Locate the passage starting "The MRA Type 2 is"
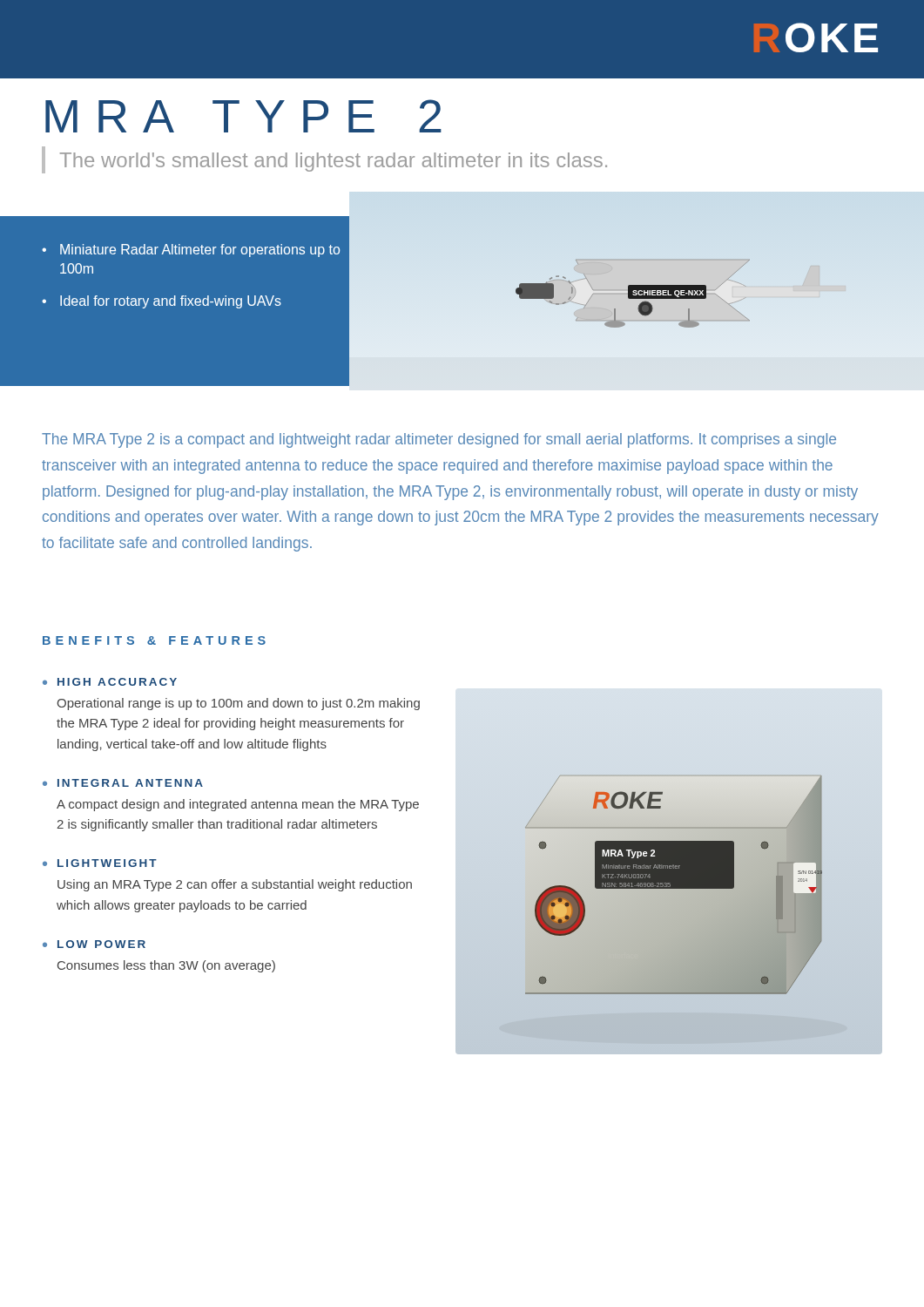924x1307 pixels. tap(462, 492)
